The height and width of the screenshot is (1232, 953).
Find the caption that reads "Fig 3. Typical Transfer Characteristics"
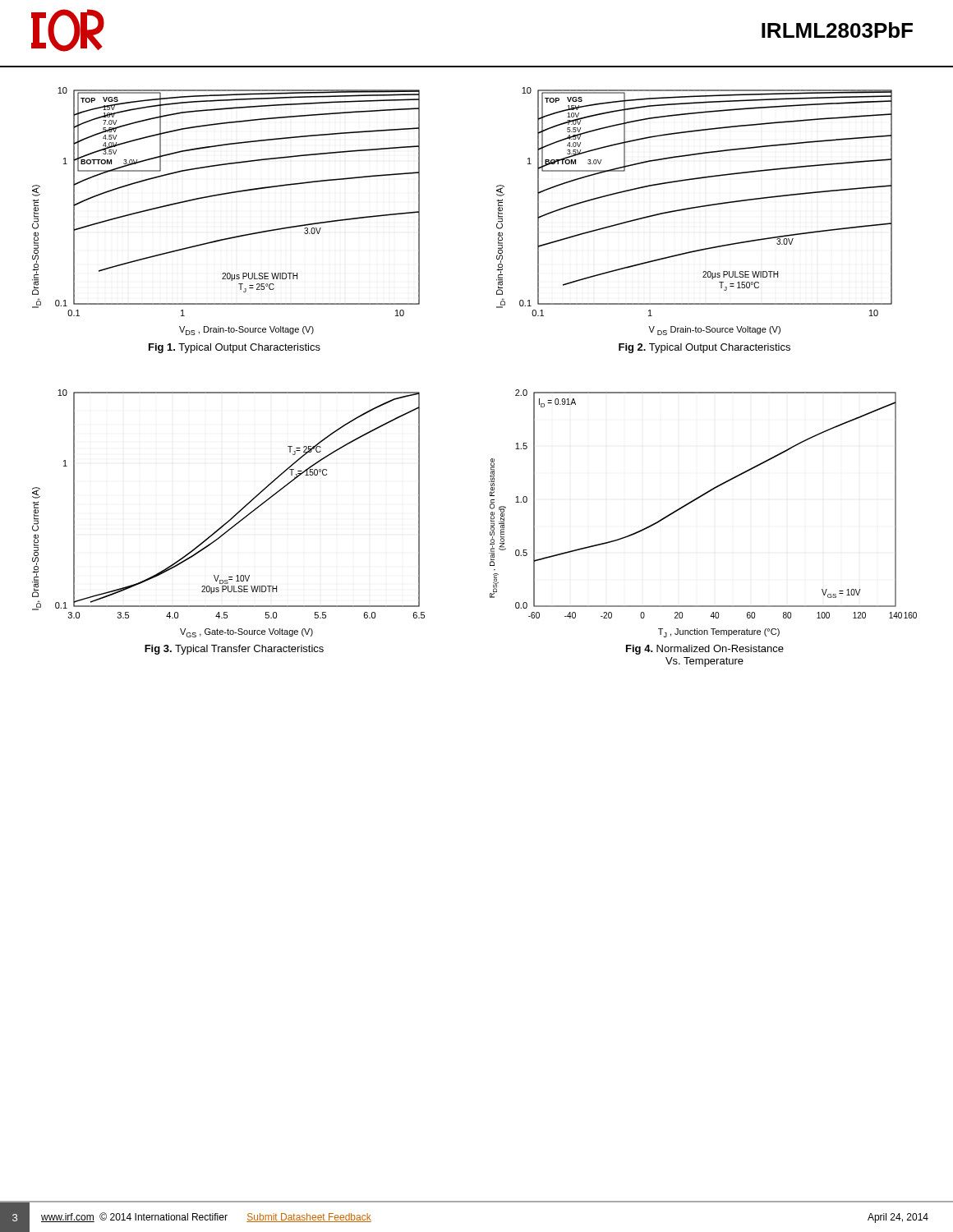tap(234, 648)
